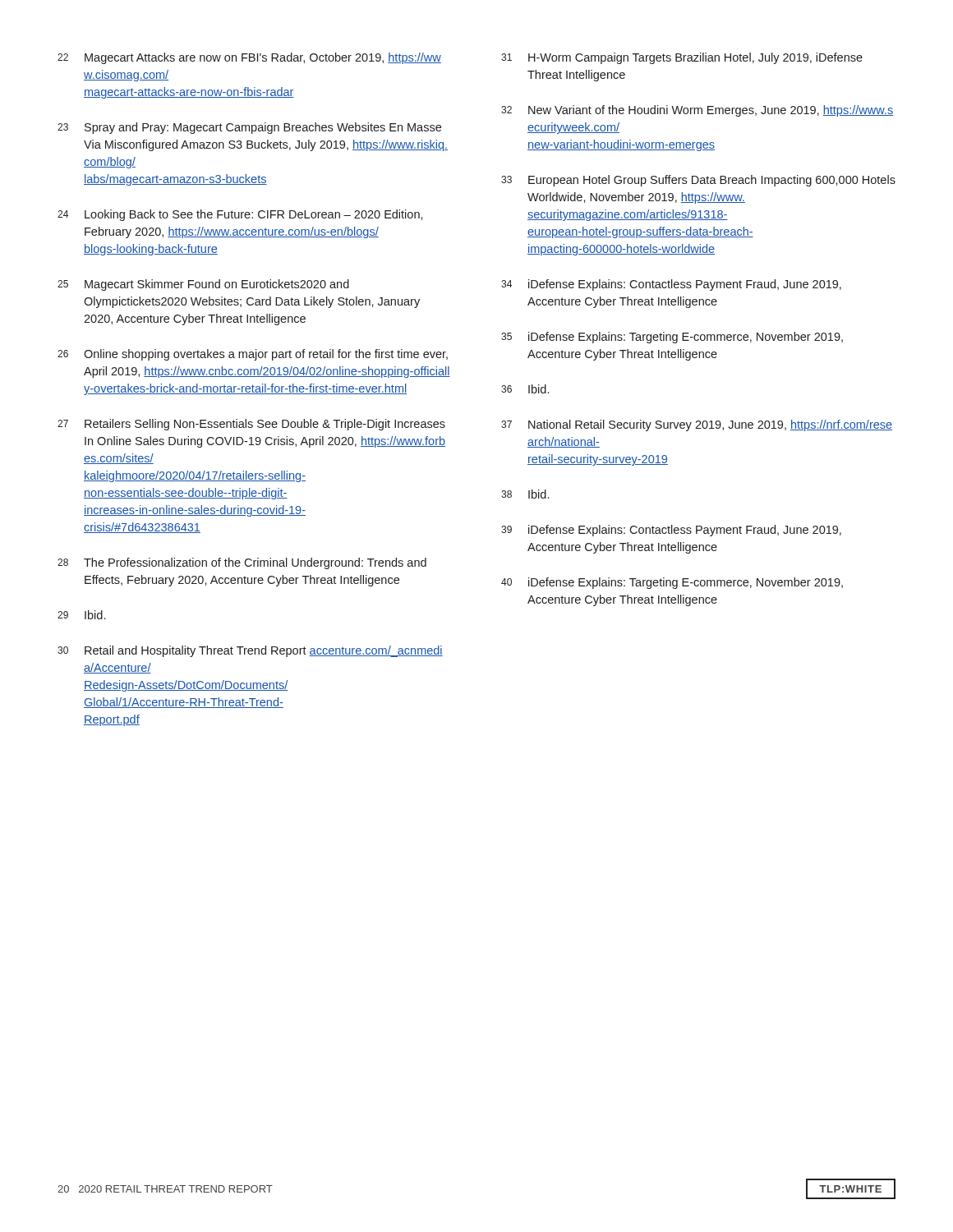Image resolution: width=953 pixels, height=1232 pixels.
Task: Find the block on this page that starts "35 iDefense Explains: Targeting E-commerce, November 2019,"
Action: [x=698, y=346]
